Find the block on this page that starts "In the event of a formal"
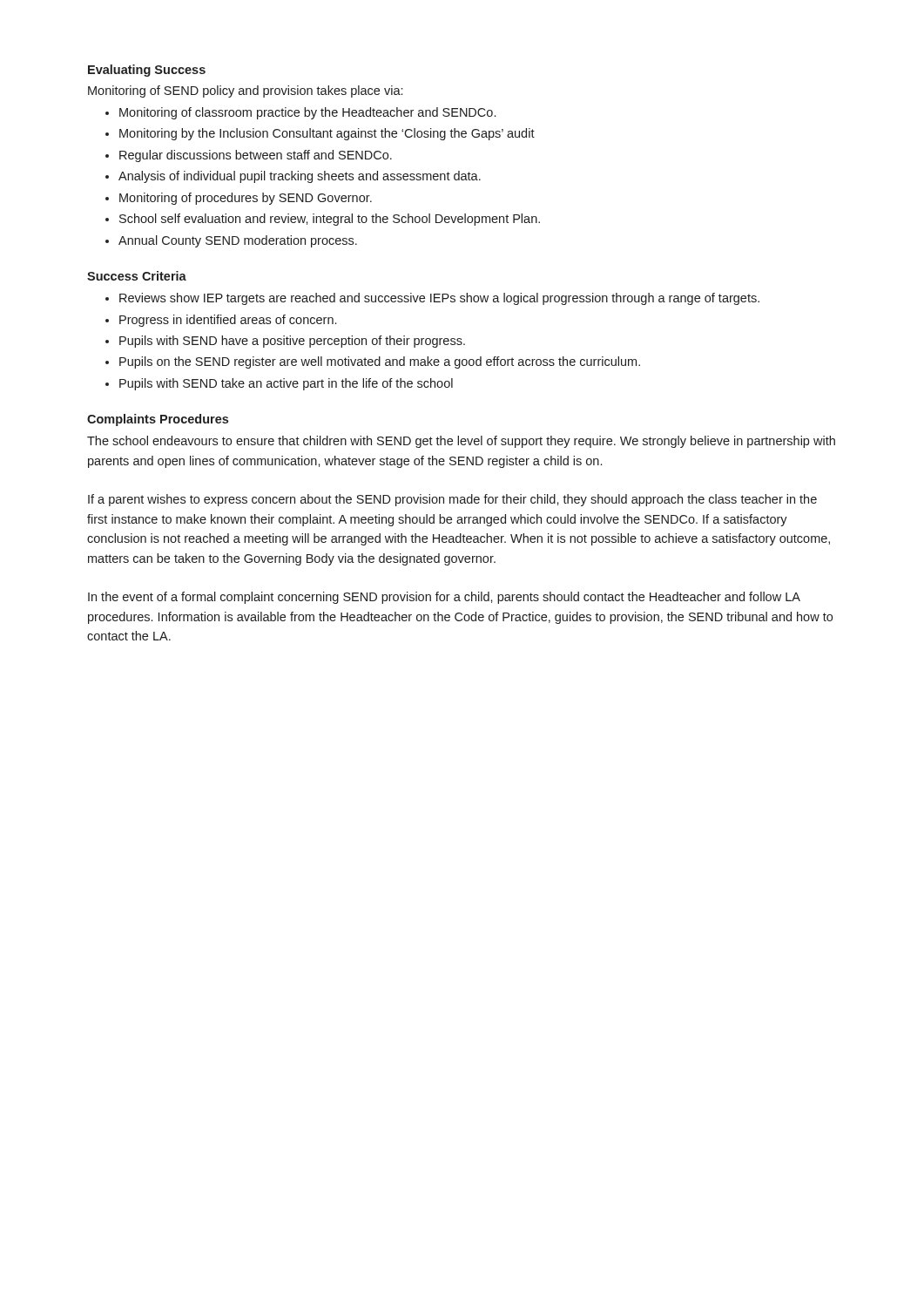The width and height of the screenshot is (924, 1307). click(x=460, y=617)
